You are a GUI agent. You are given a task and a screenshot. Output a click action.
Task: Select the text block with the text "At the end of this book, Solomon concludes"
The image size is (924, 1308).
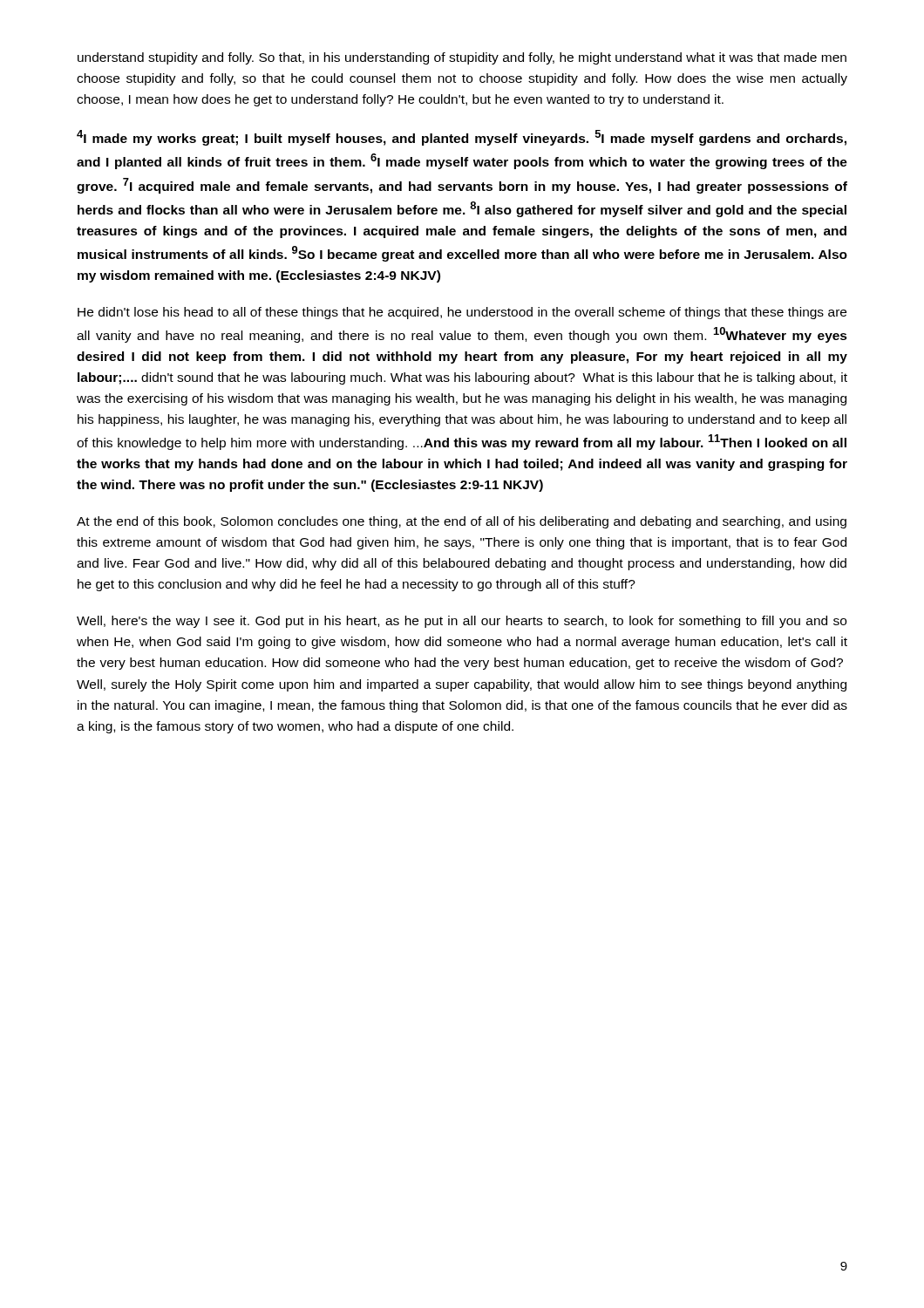(x=462, y=553)
